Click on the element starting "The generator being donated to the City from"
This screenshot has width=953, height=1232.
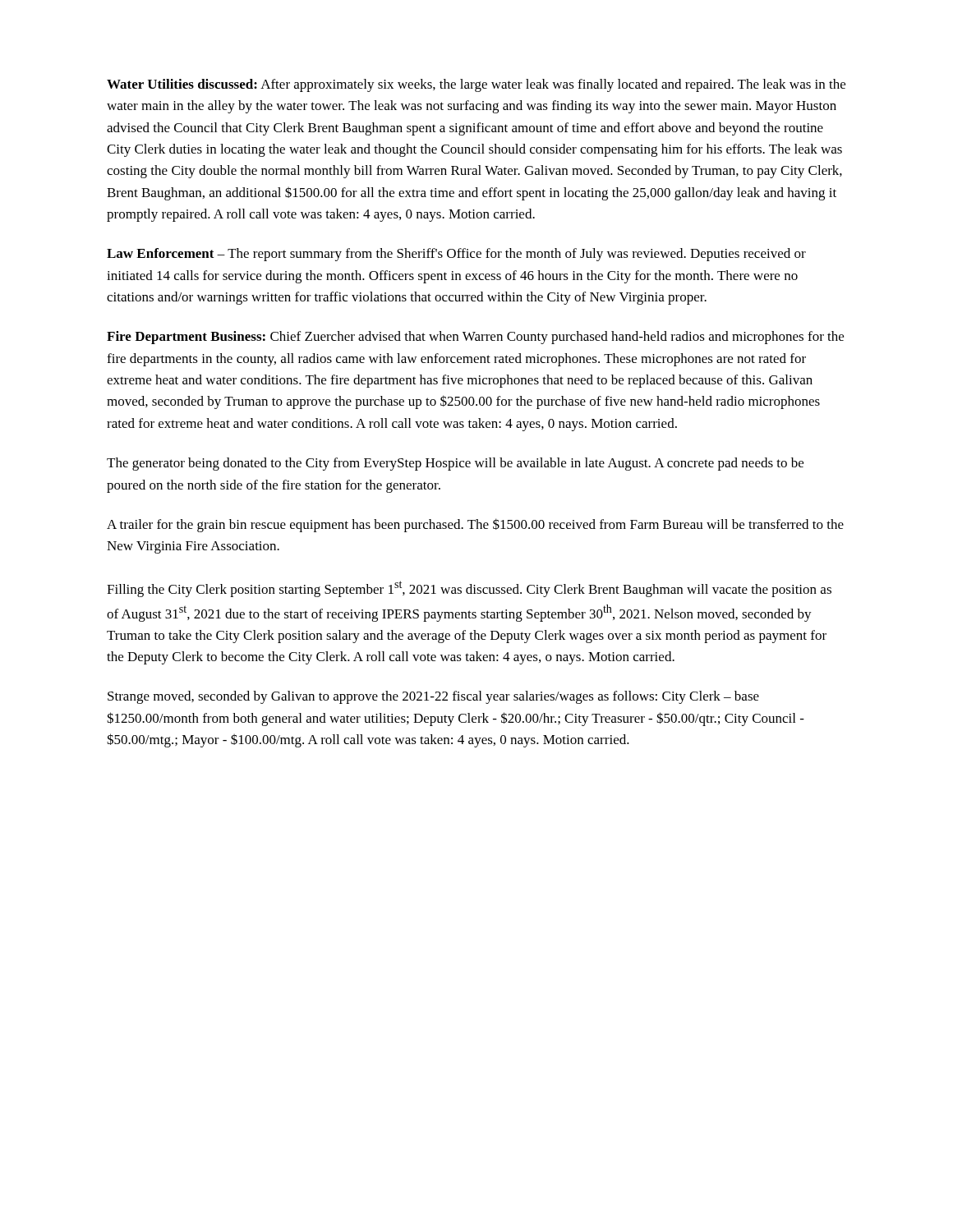pyautogui.click(x=455, y=474)
